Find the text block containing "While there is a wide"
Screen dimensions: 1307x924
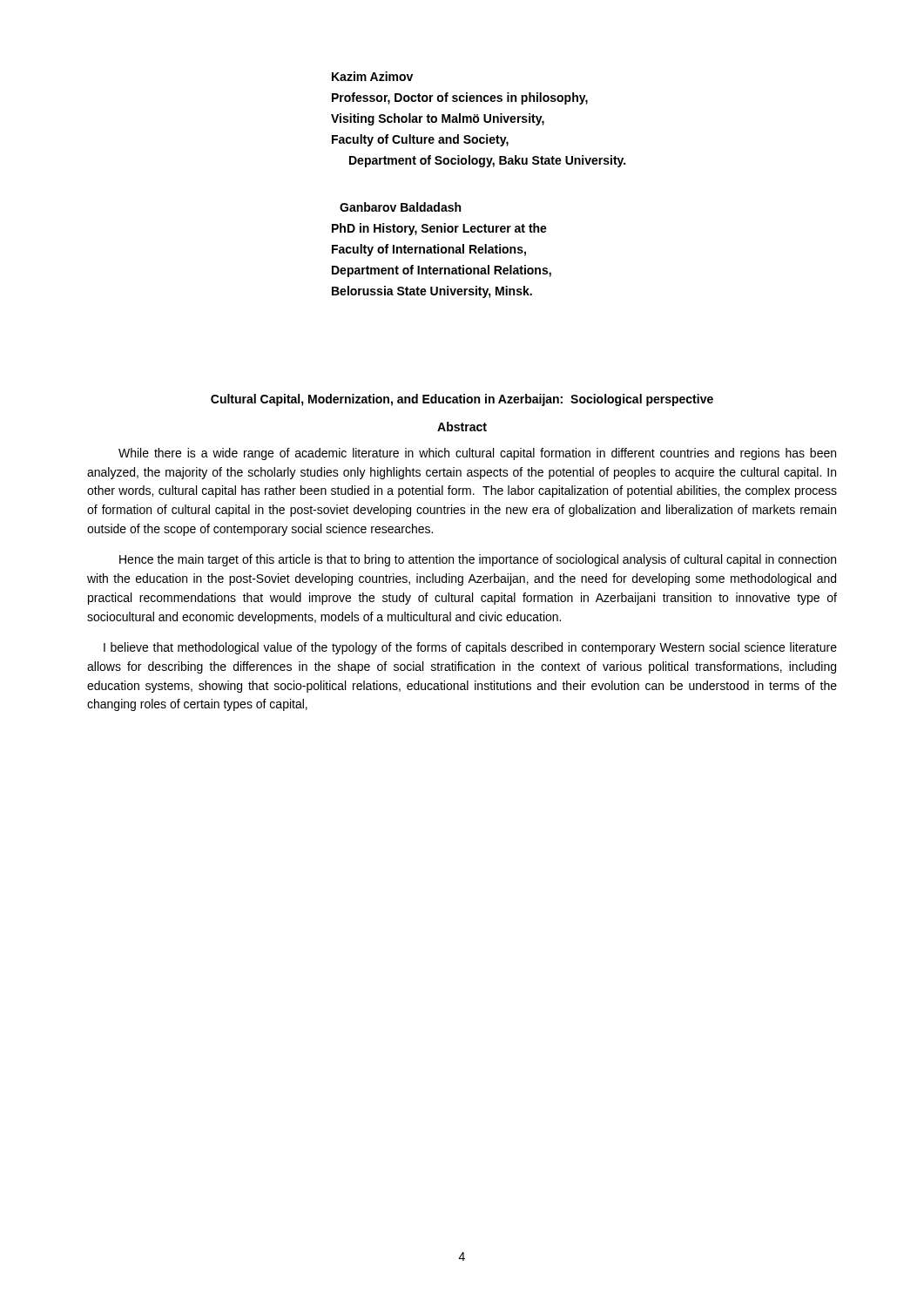pyautogui.click(x=462, y=491)
